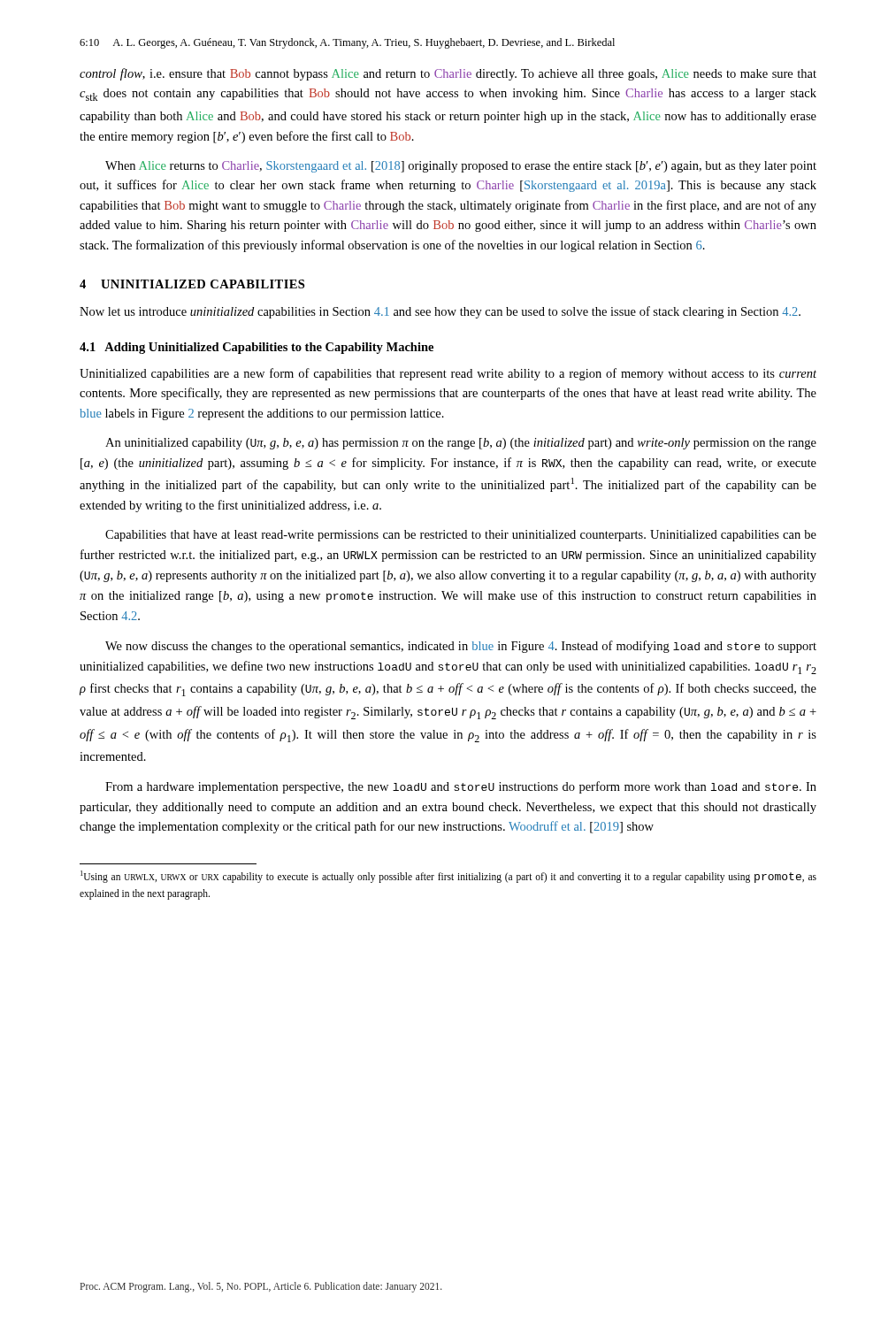Locate the section header that opens with "4.1 Adding Uninitialized Capabilities to the Capability"
This screenshot has width=896, height=1327.
pyautogui.click(x=257, y=347)
